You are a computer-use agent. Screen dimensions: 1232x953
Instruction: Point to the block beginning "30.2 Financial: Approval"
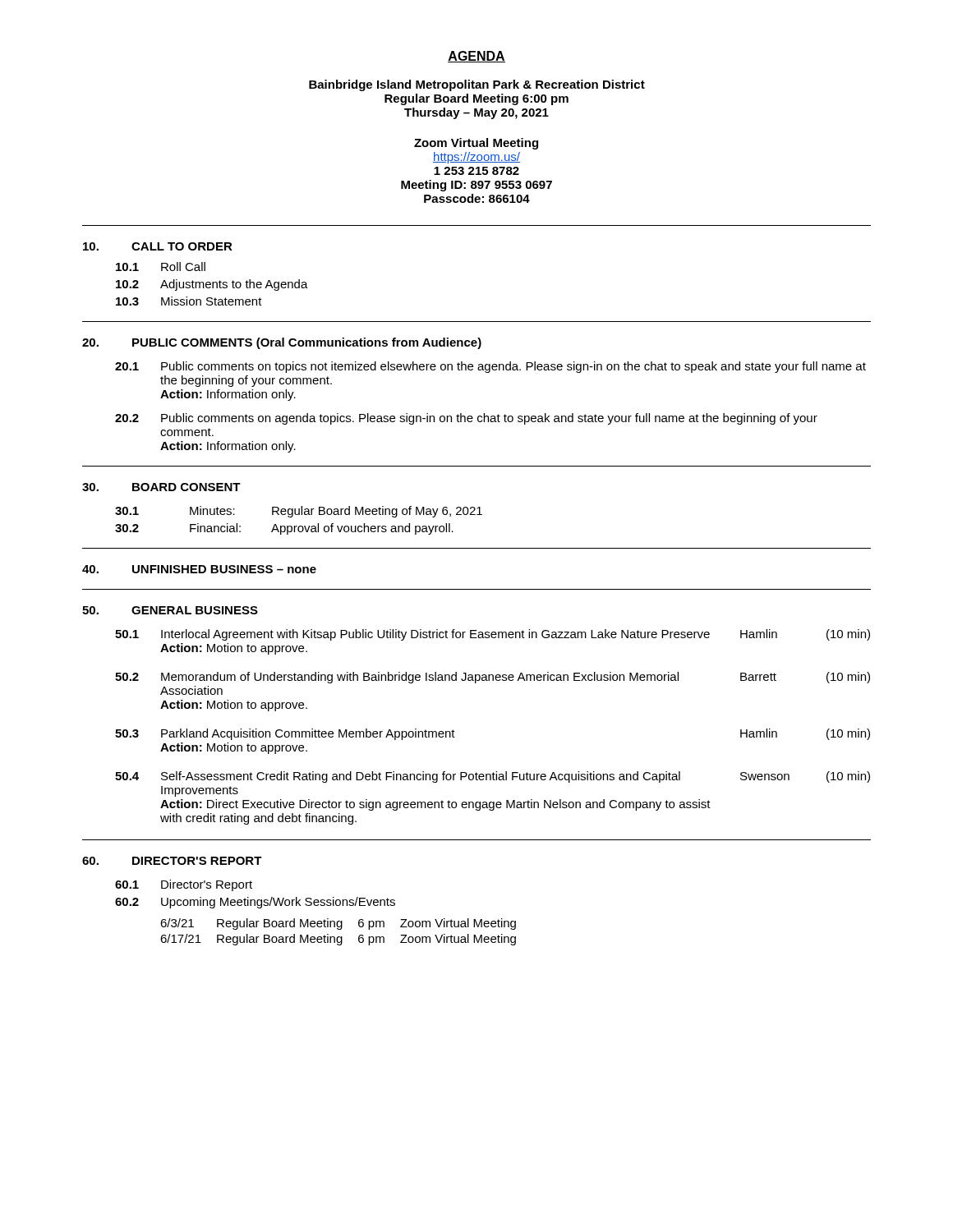point(285,528)
